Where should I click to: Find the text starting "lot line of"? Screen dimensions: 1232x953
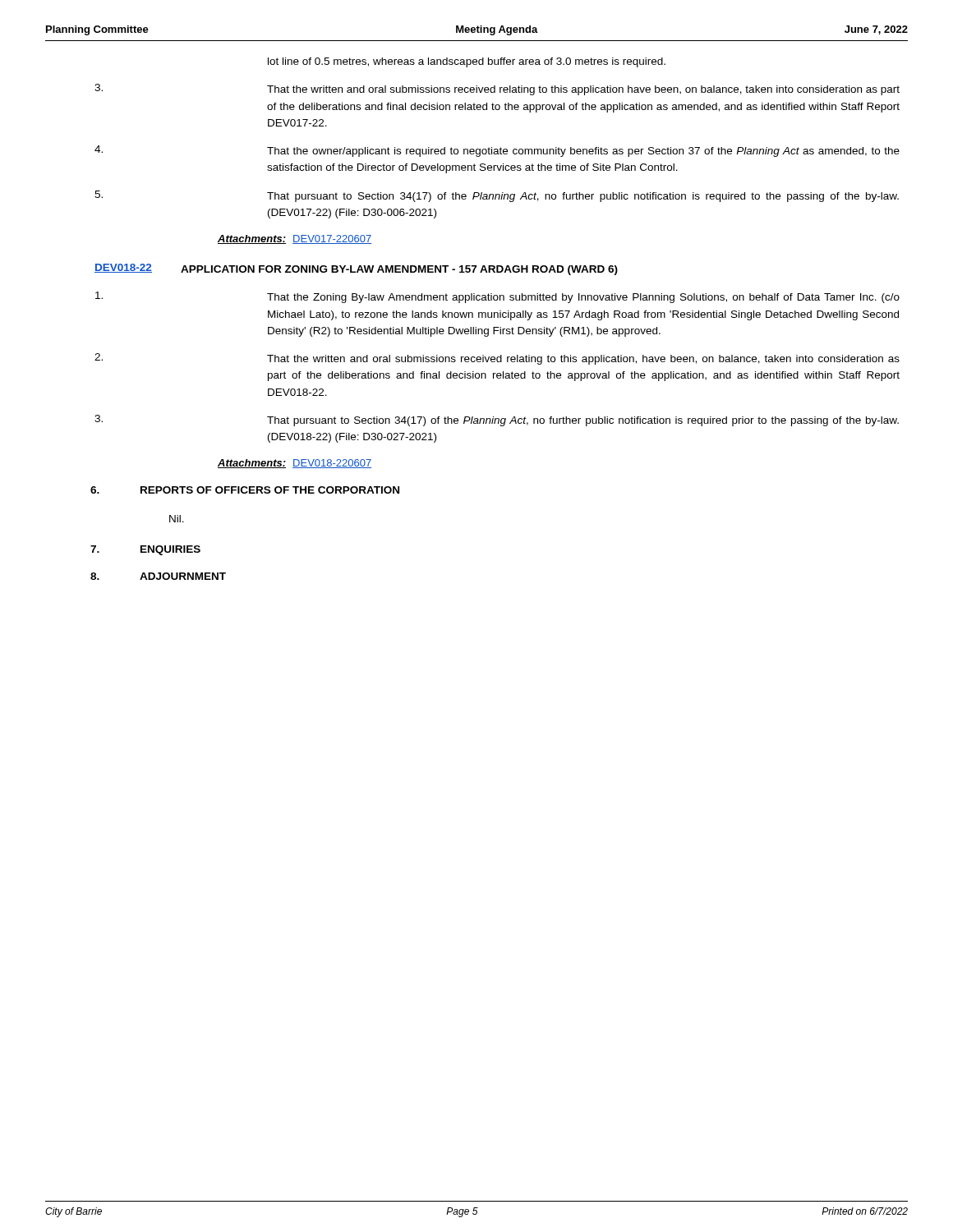click(467, 61)
